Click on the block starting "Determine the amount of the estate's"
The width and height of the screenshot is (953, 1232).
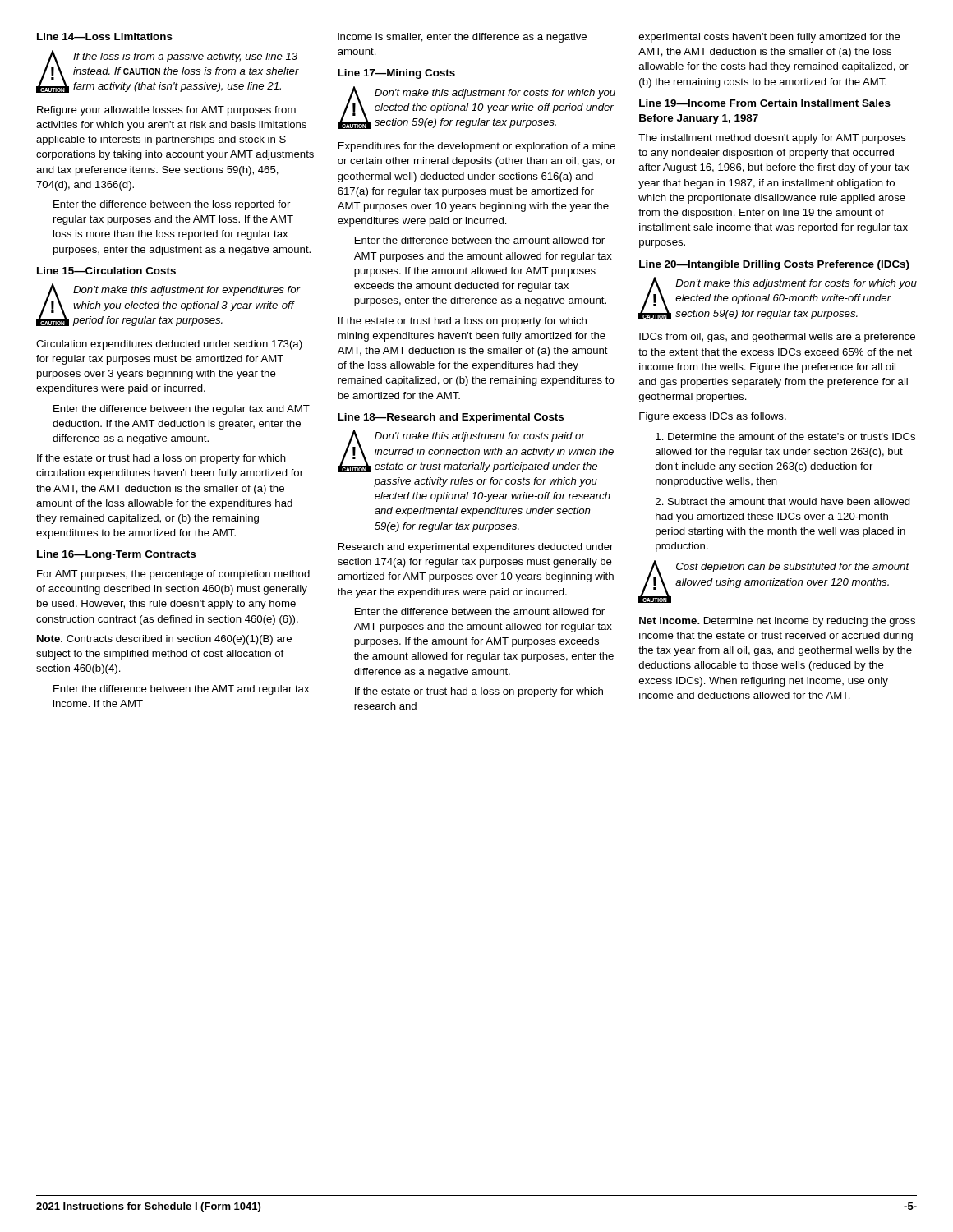[778, 459]
